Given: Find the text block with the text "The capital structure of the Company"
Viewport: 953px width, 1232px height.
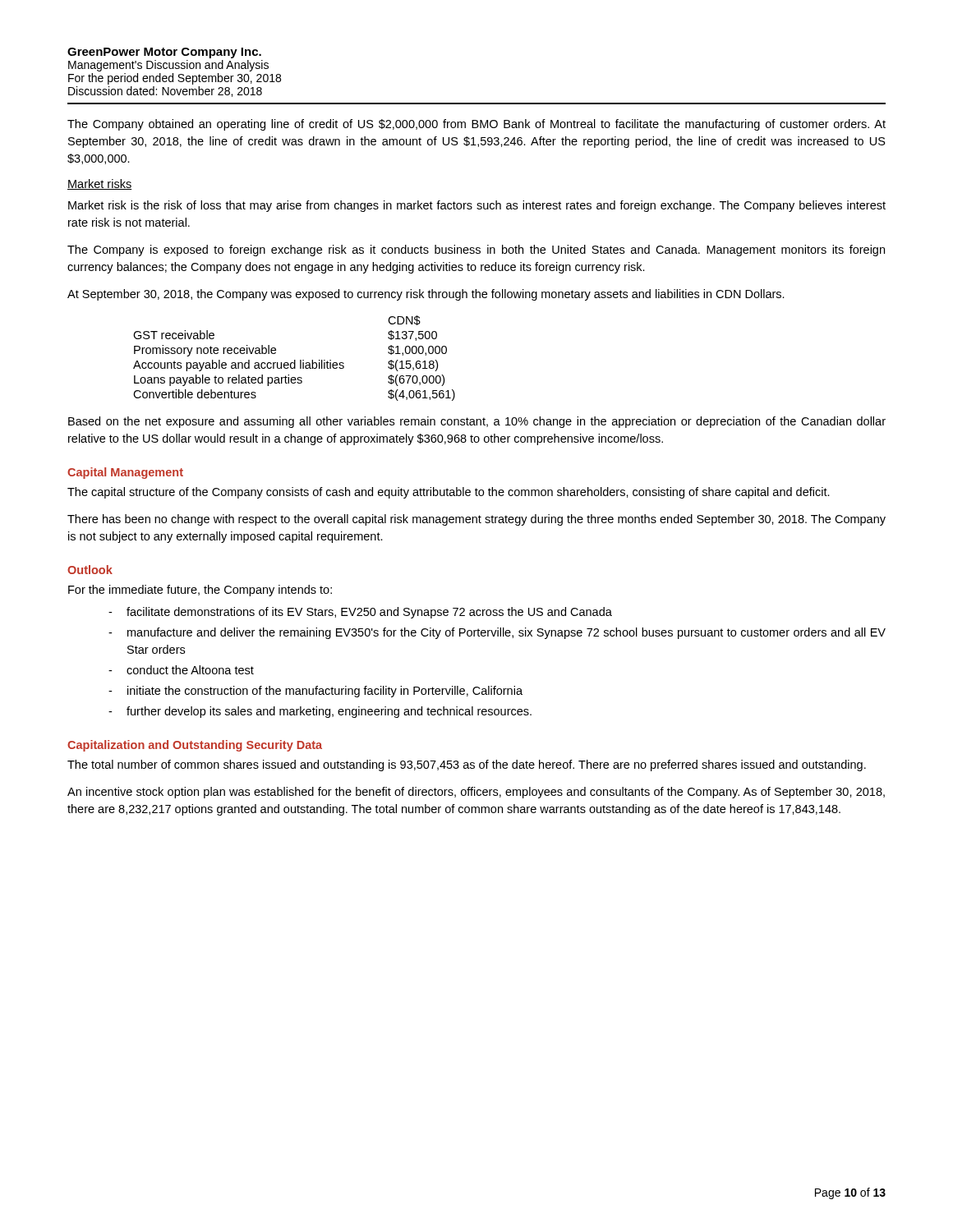Looking at the screenshot, I should click(x=476, y=493).
